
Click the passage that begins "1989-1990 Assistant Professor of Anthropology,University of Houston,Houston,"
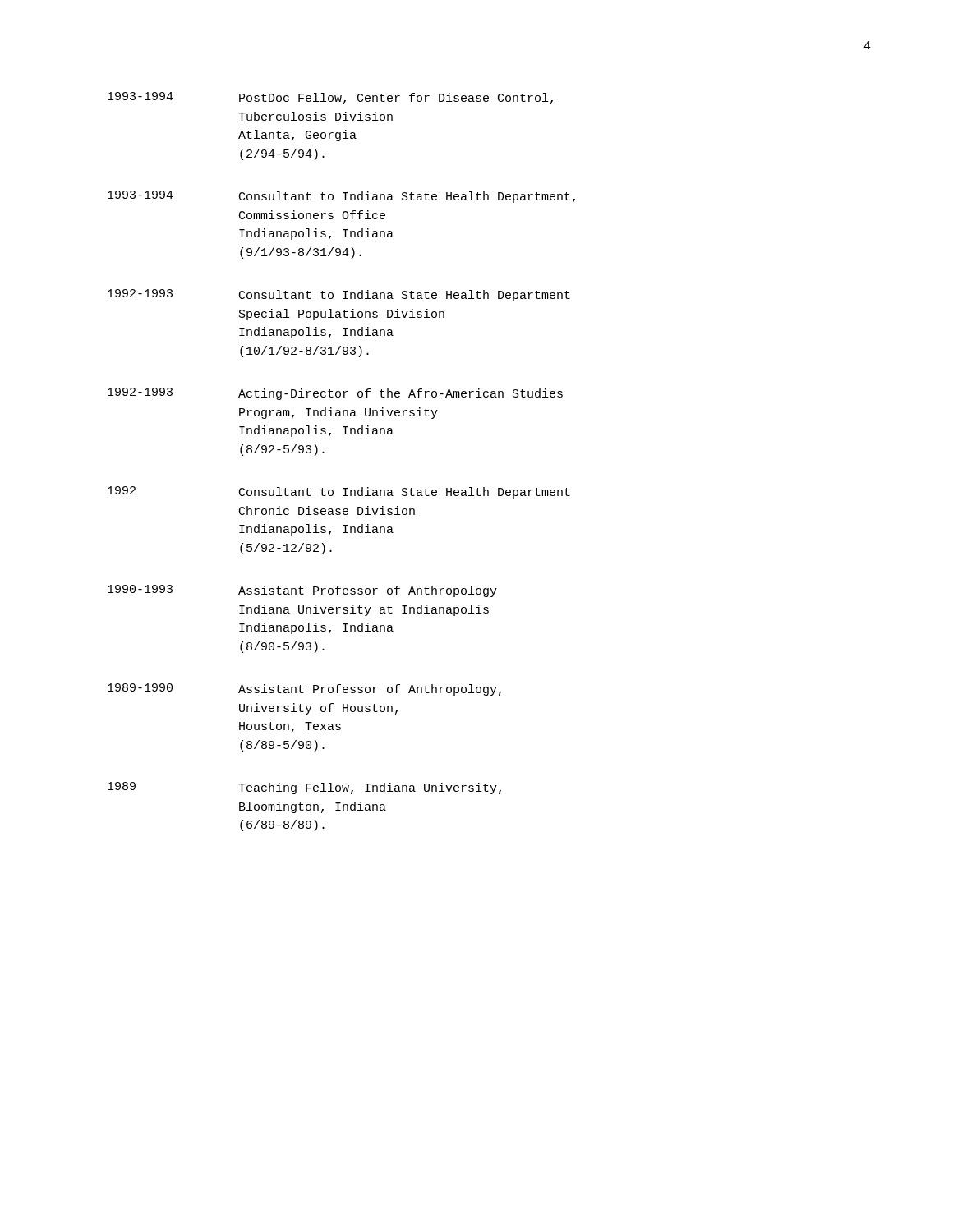tap(304, 690)
